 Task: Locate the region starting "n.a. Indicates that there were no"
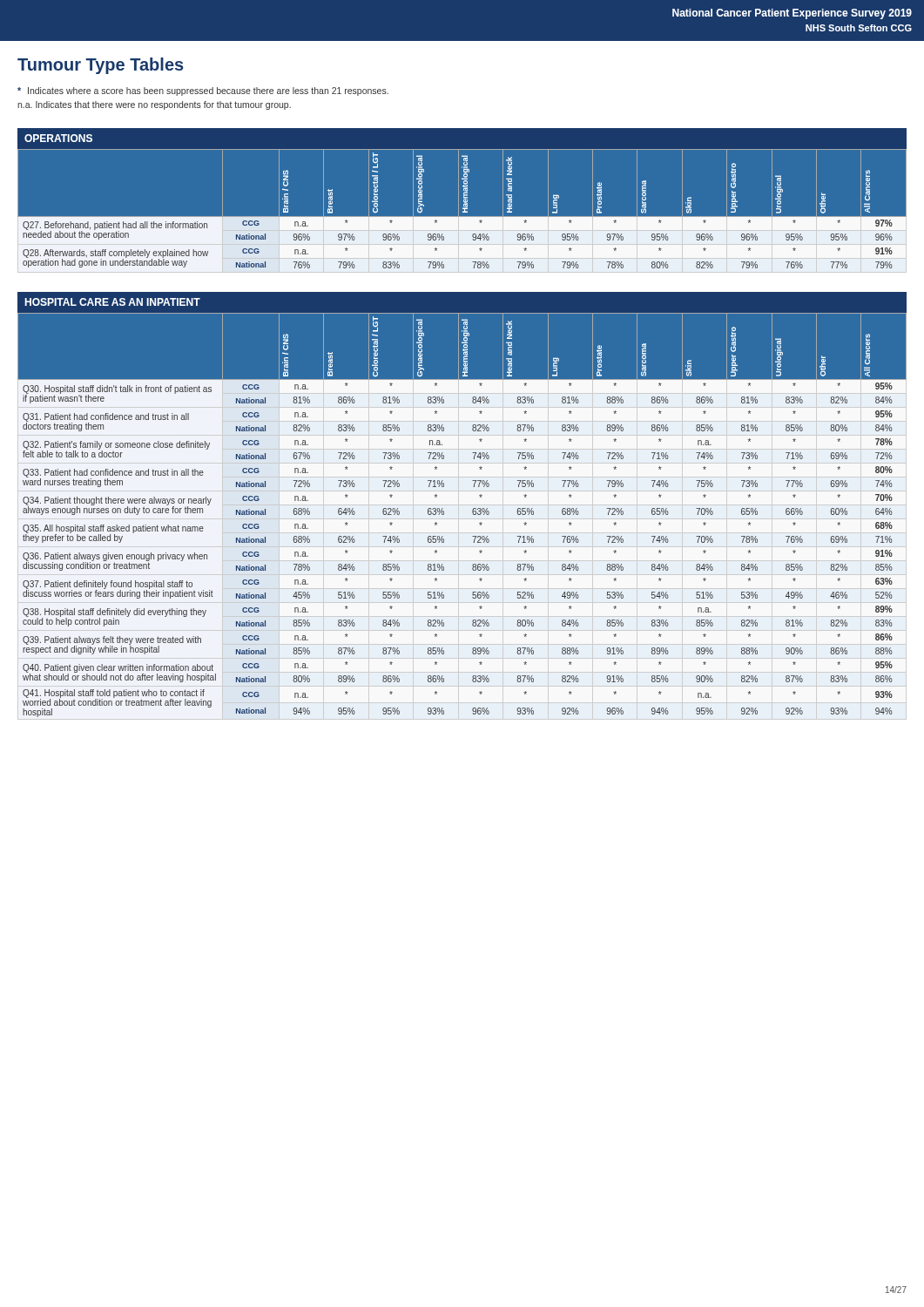(154, 105)
